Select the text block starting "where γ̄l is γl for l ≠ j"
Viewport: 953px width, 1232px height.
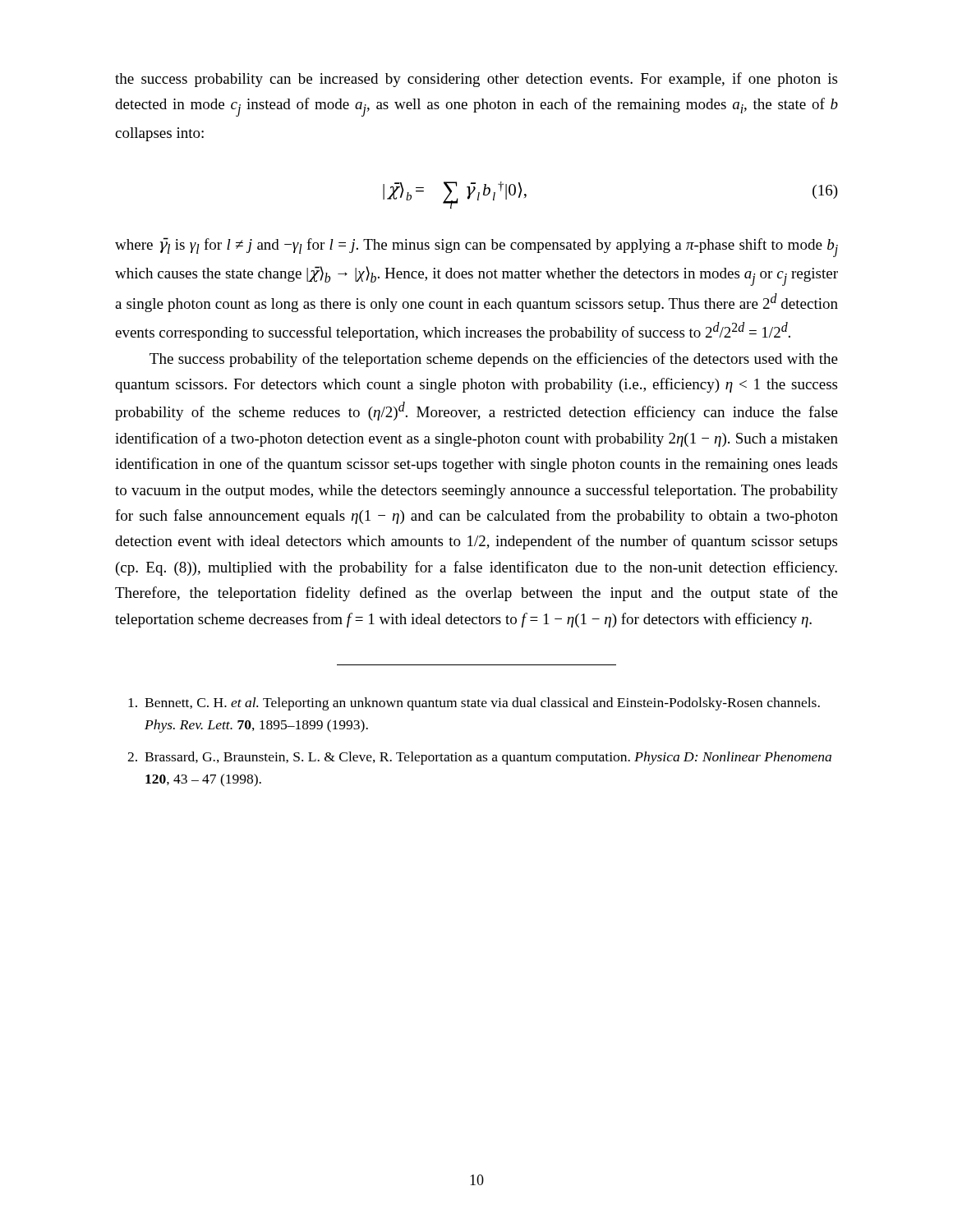click(x=476, y=431)
